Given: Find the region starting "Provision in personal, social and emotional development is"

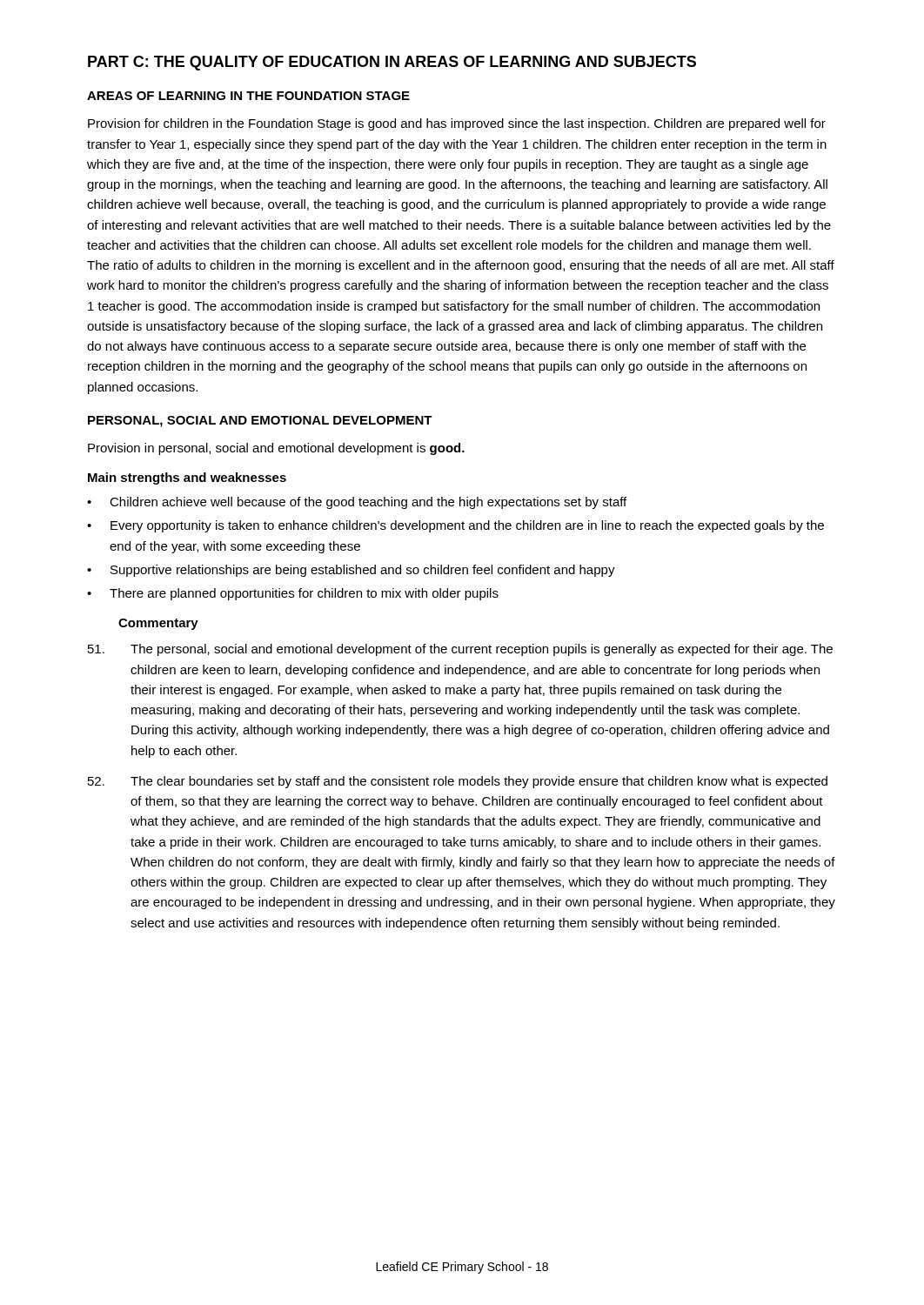Looking at the screenshot, I should [276, 448].
